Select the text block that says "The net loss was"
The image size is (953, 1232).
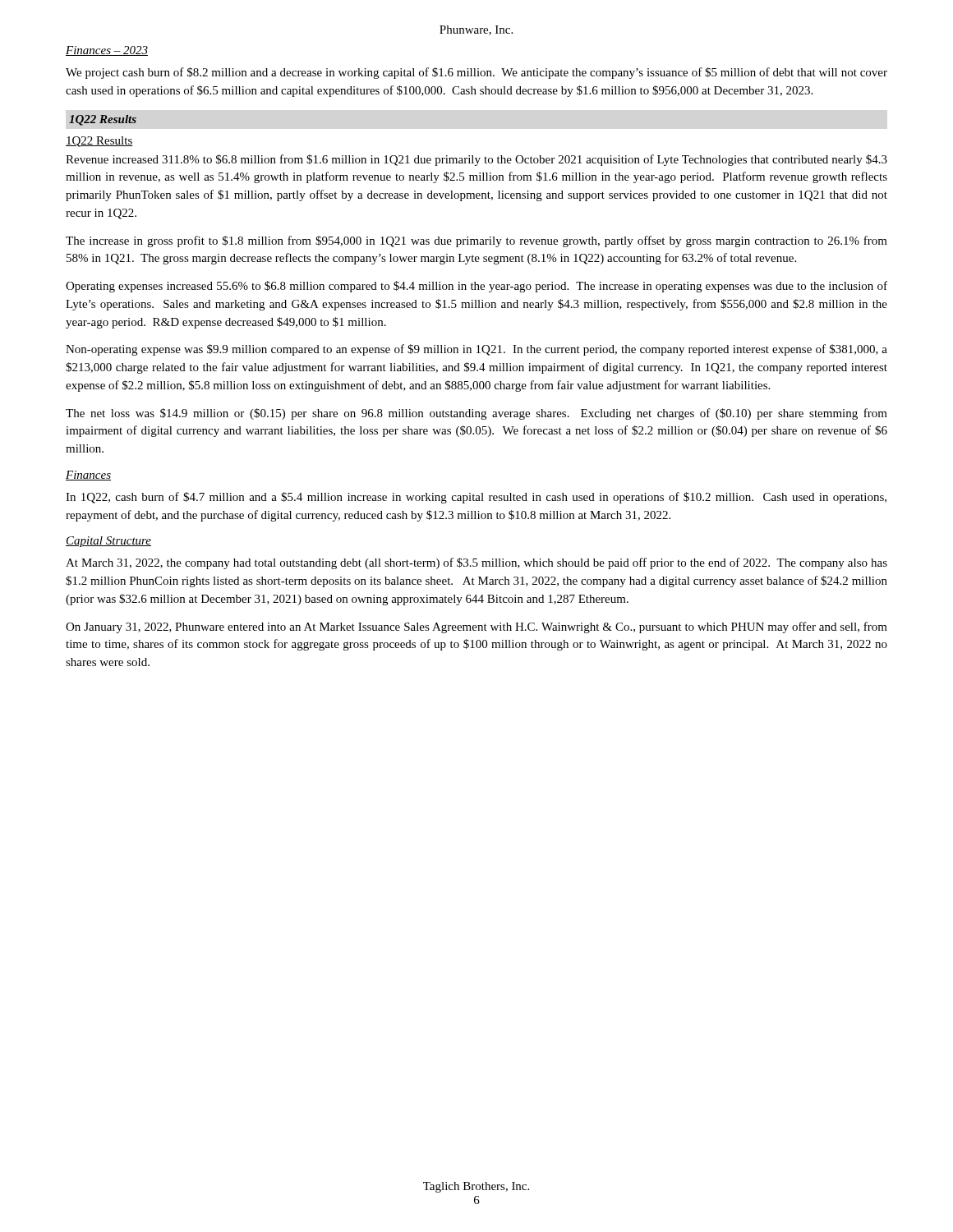coord(476,431)
